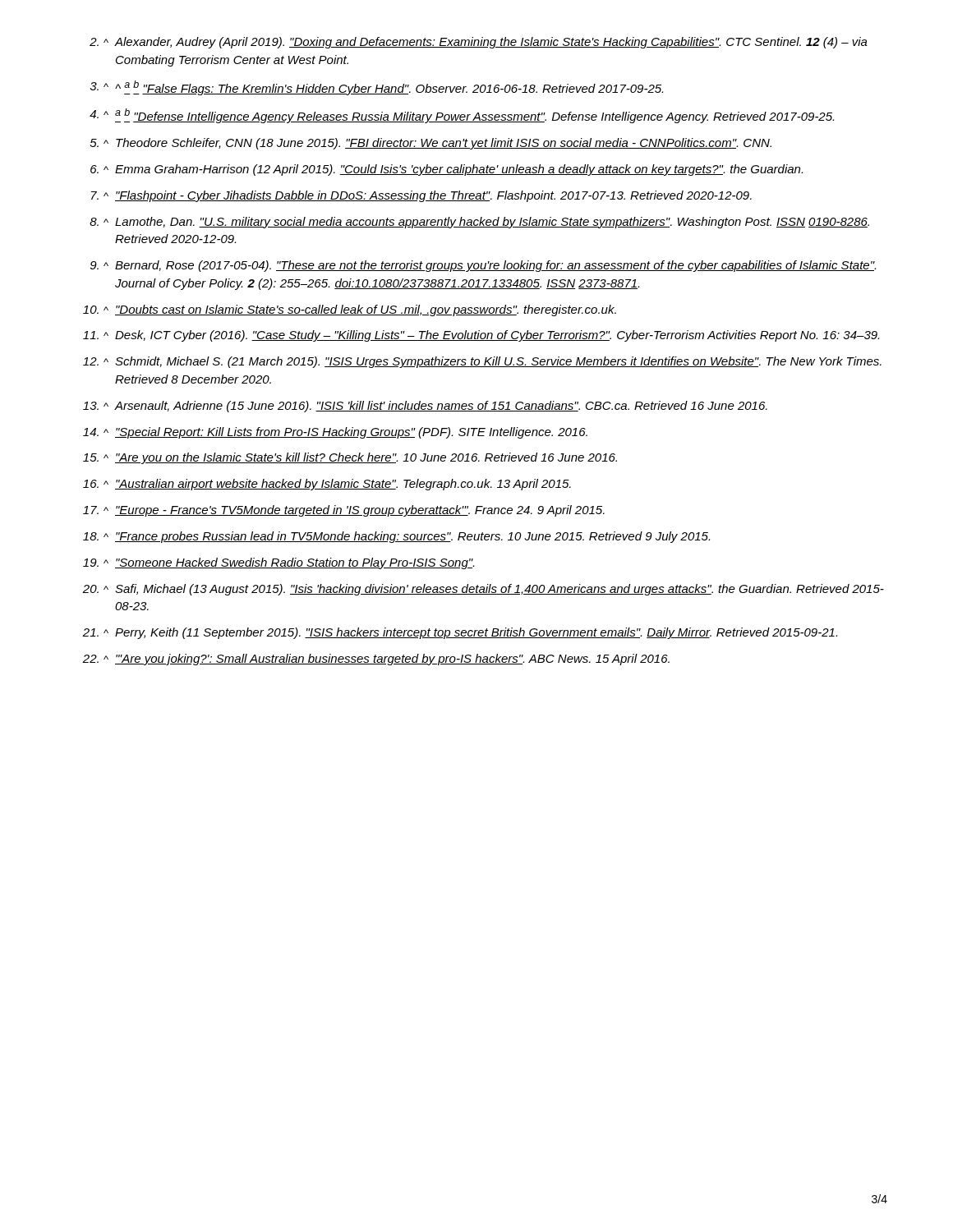Click on the passage starting "17. ^ "Europe"
The height and width of the screenshot is (1232, 953).
pos(476,510)
